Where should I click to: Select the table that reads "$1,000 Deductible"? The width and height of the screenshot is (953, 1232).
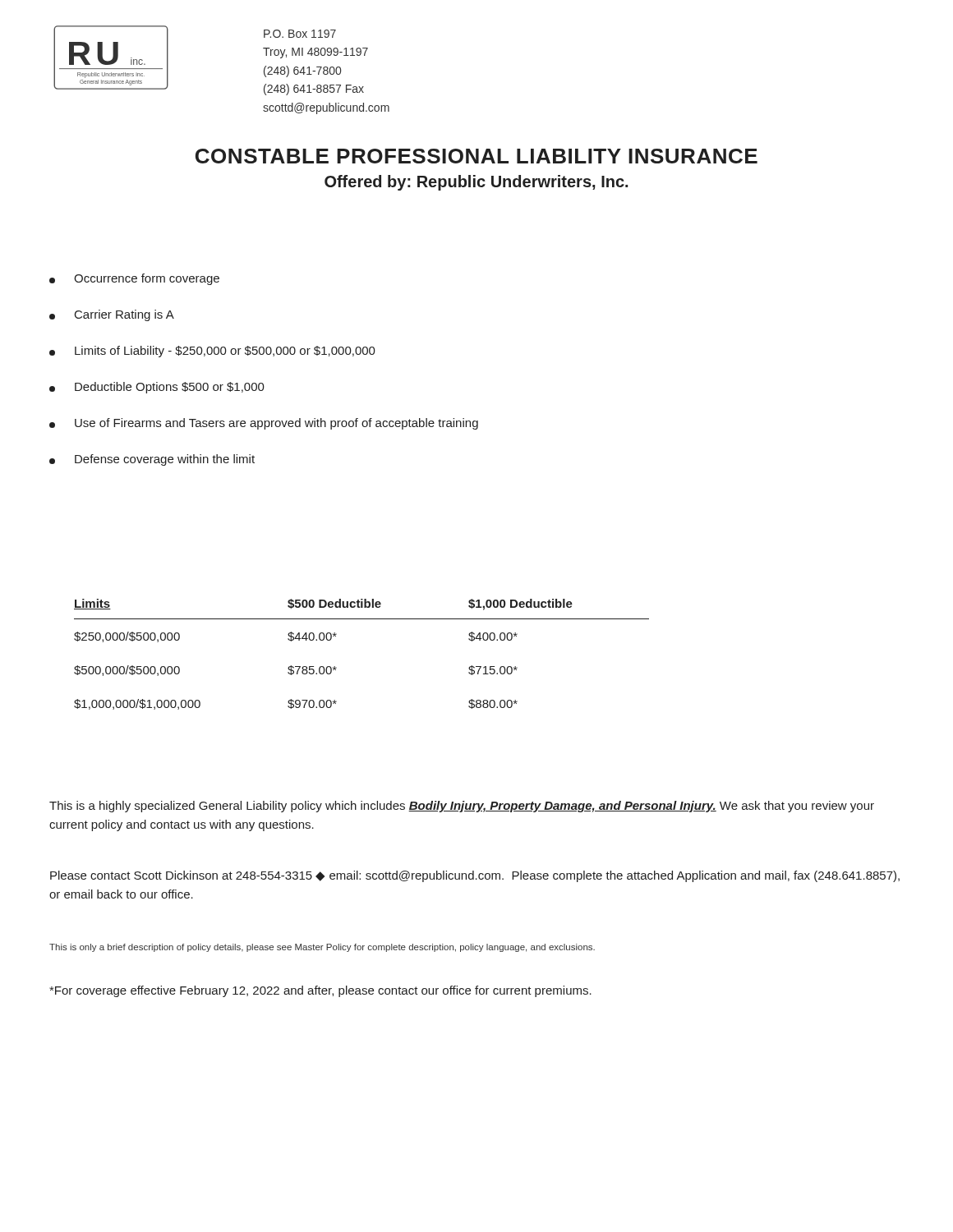pos(489,656)
